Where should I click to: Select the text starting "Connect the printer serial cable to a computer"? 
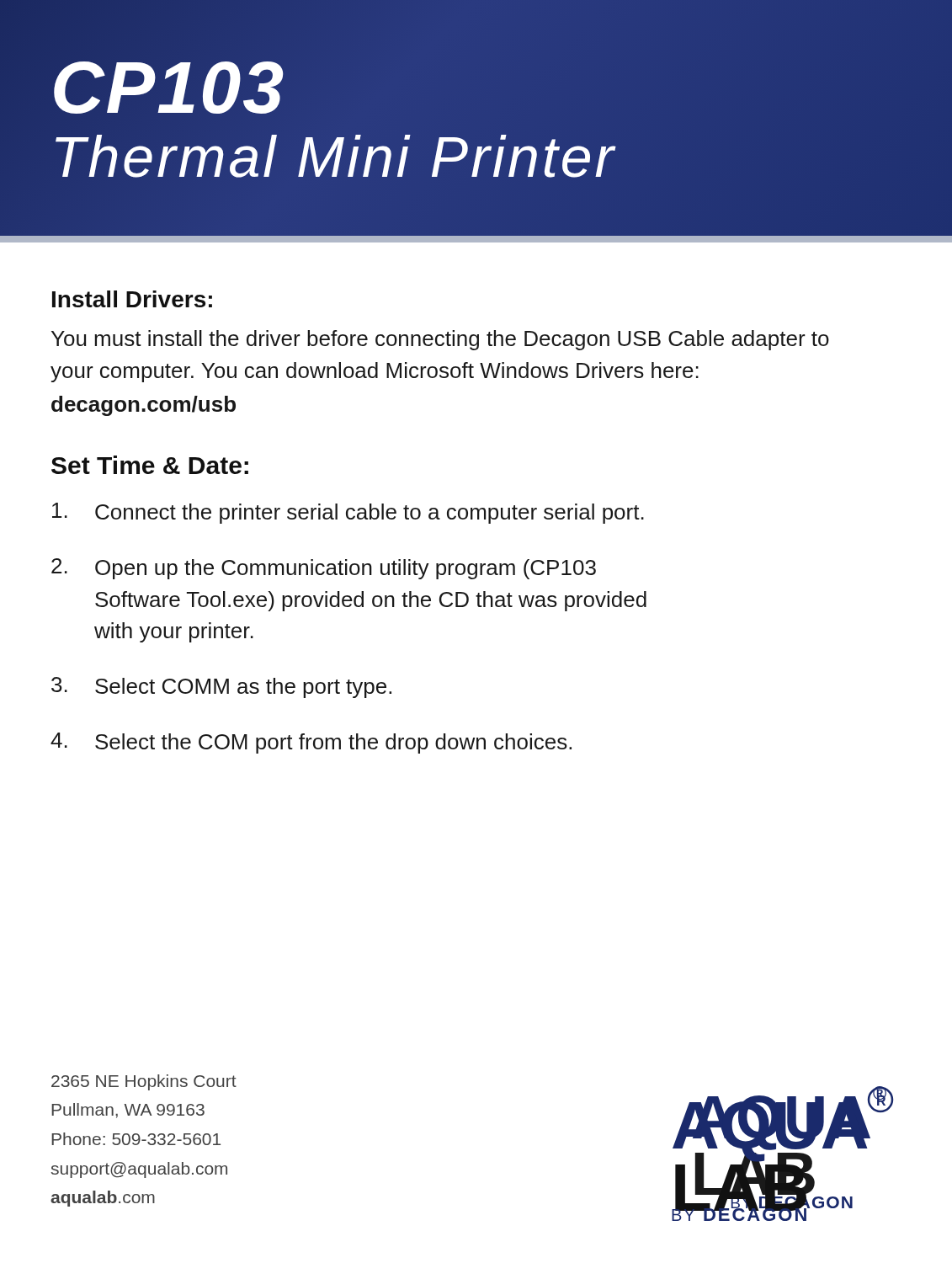tap(348, 513)
